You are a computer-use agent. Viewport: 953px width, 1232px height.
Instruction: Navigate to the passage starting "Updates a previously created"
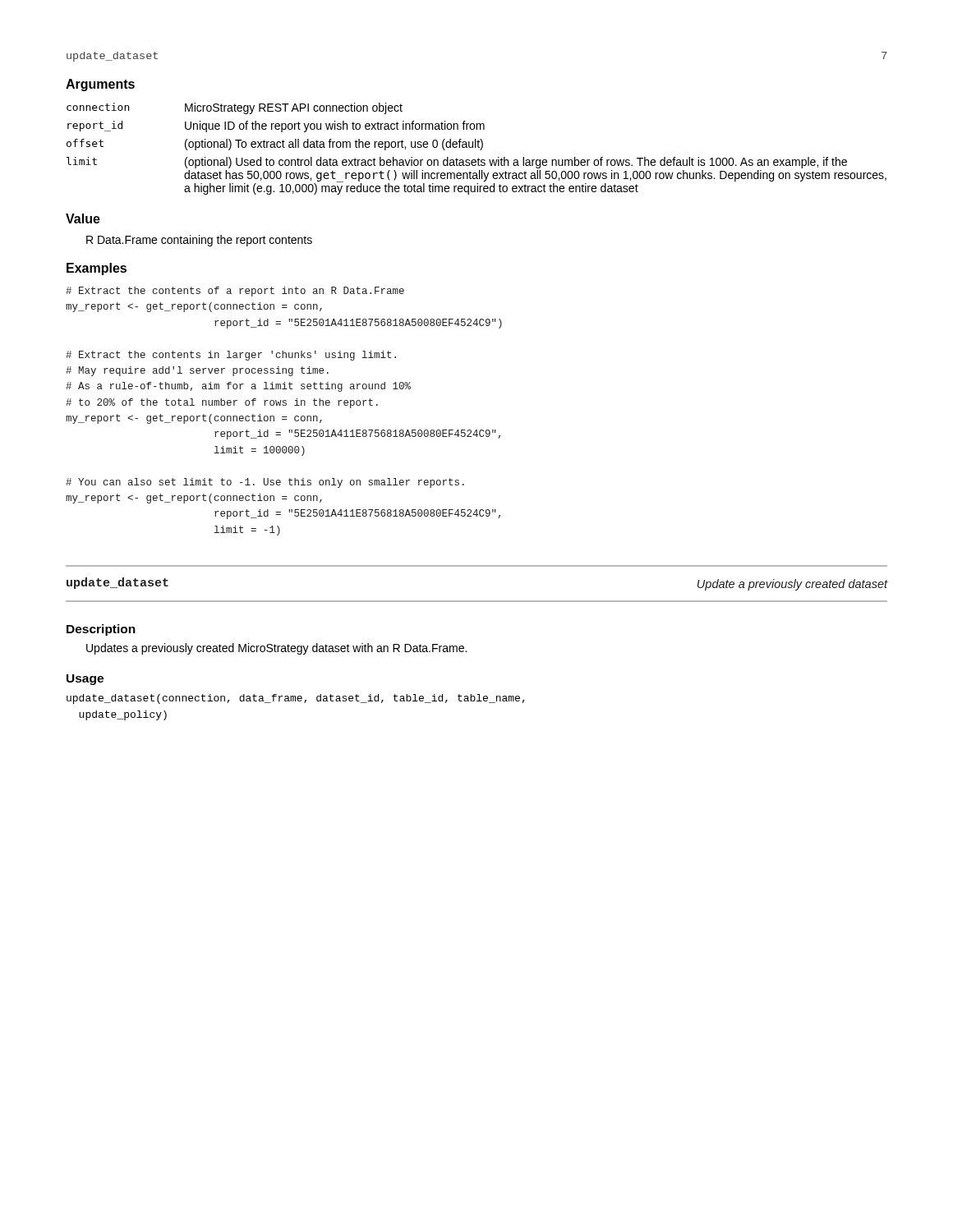pos(277,648)
